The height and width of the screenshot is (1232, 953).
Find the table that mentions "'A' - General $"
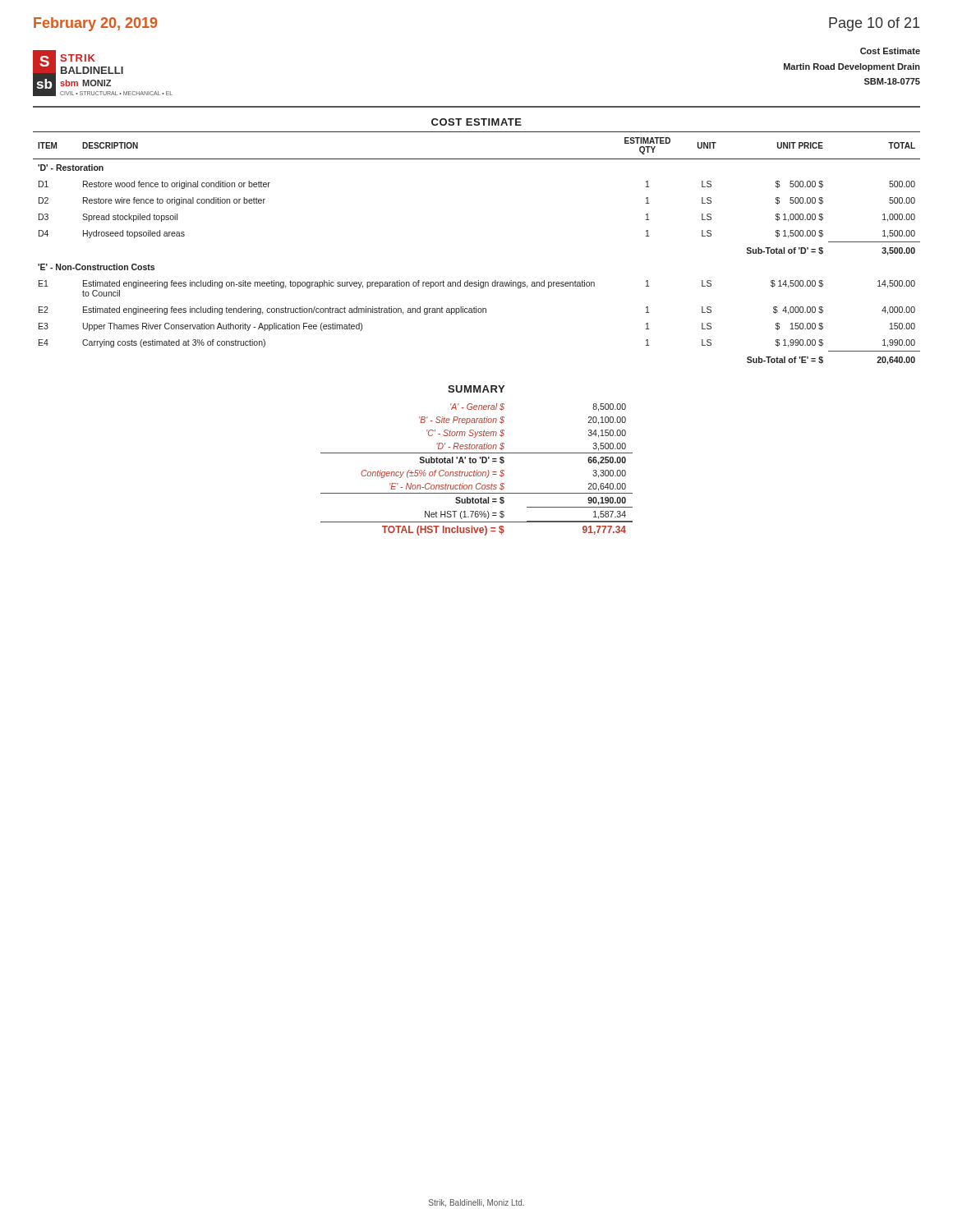pos(476,469)
